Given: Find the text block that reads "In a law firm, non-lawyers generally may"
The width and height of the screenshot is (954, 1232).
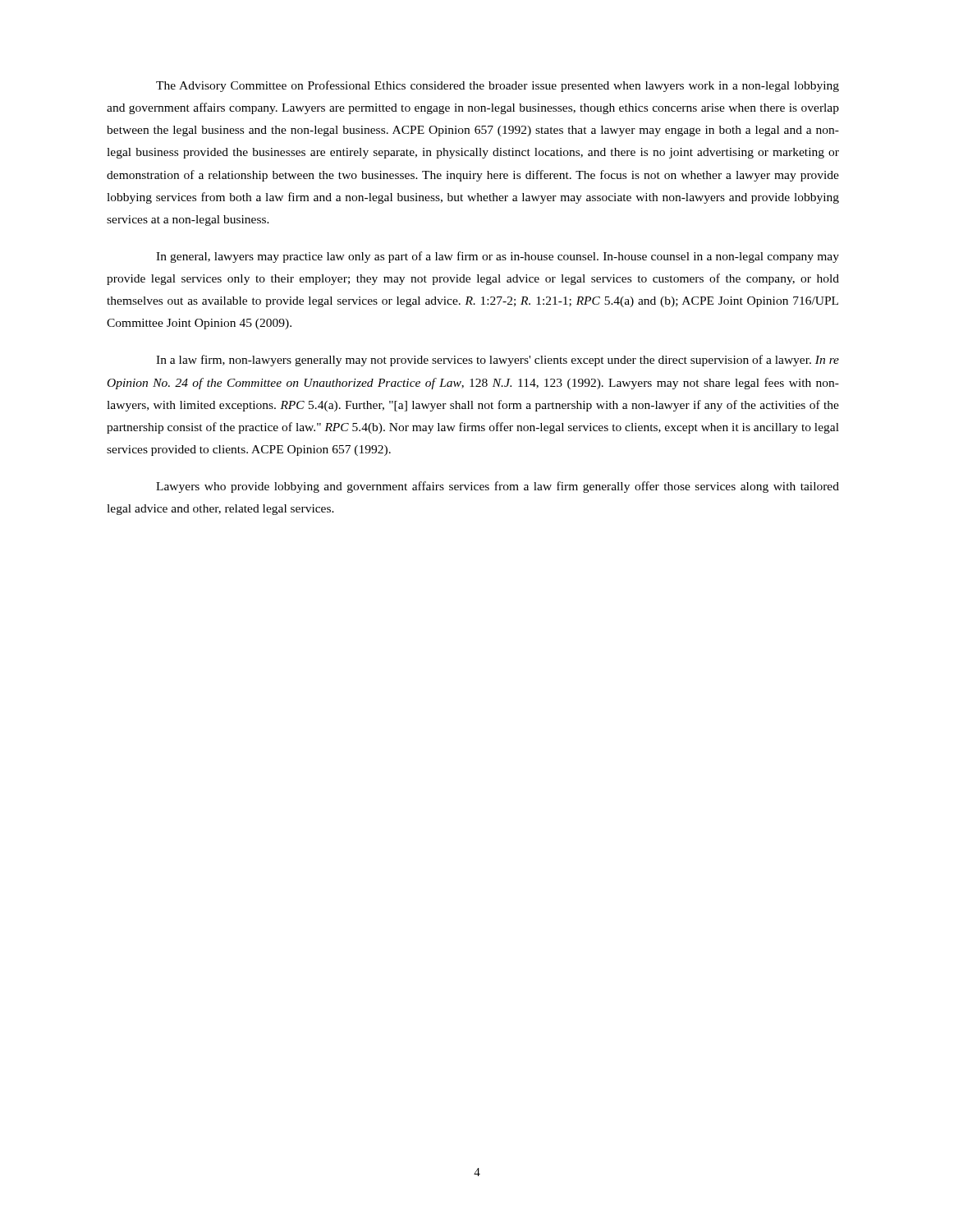Looking at the screenshot, I should [x=473, y=404].
